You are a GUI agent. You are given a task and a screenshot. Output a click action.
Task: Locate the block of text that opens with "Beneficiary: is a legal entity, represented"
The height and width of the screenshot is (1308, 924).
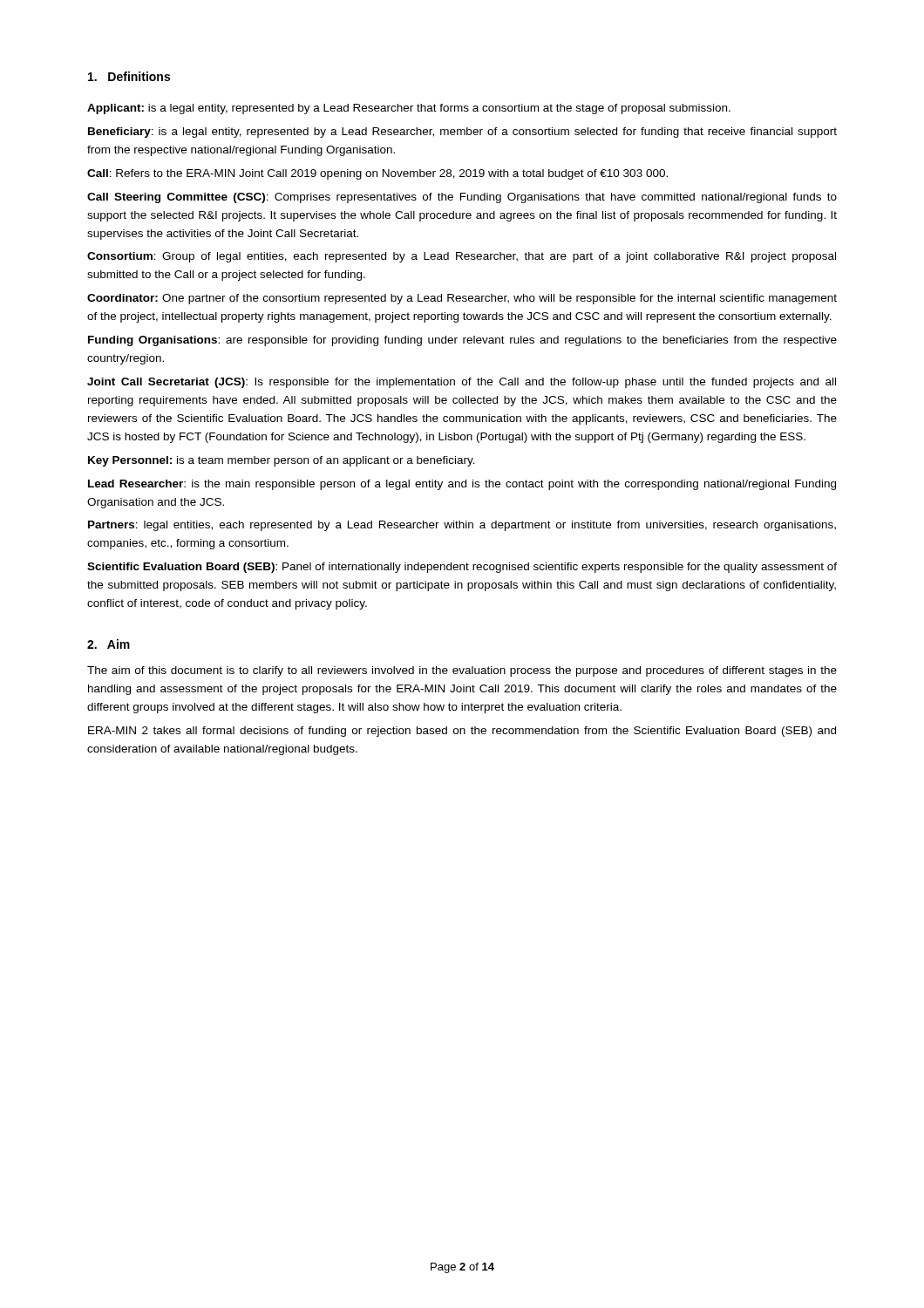(462, 140)
